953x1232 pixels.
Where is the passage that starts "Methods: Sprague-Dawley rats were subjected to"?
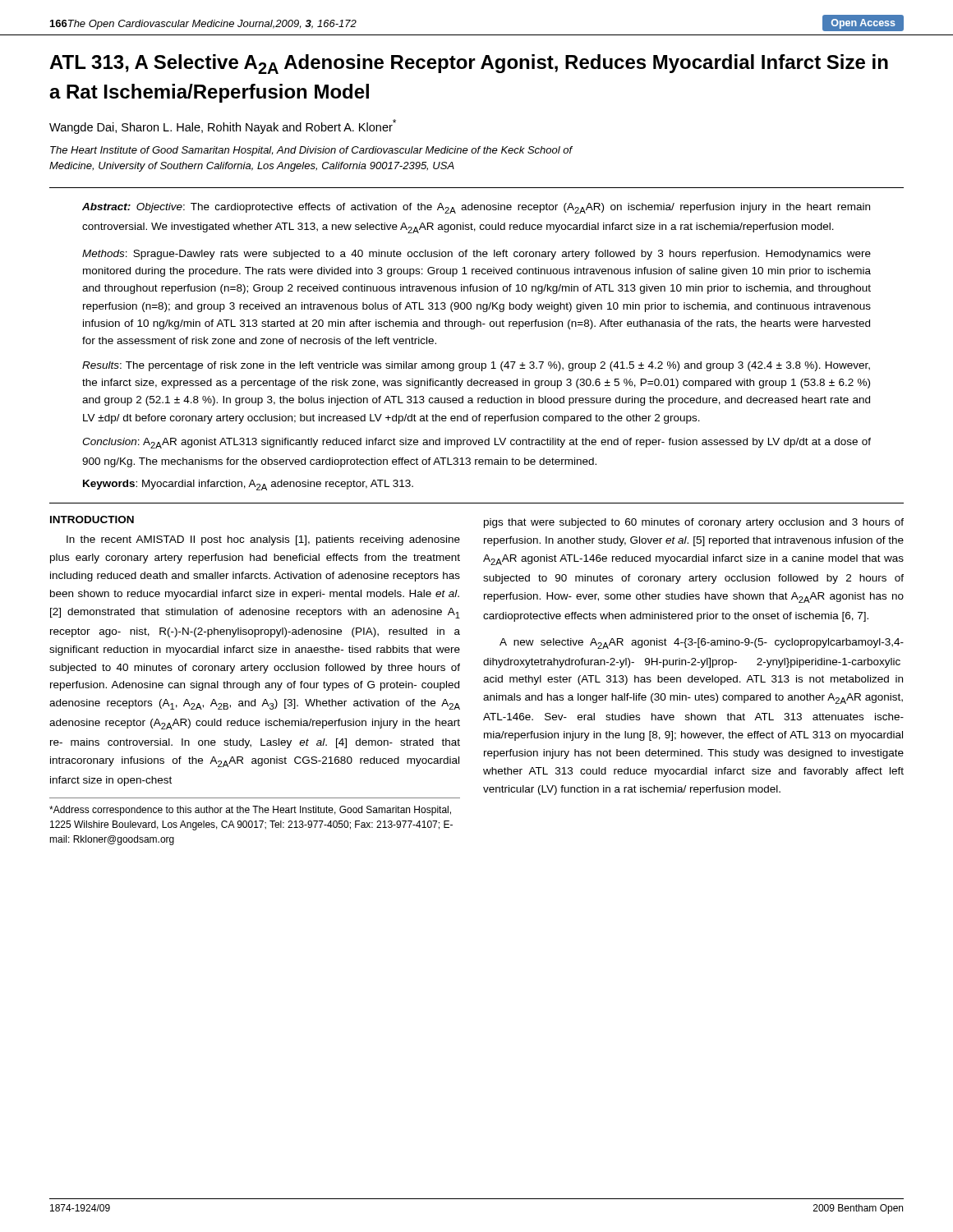476,297
